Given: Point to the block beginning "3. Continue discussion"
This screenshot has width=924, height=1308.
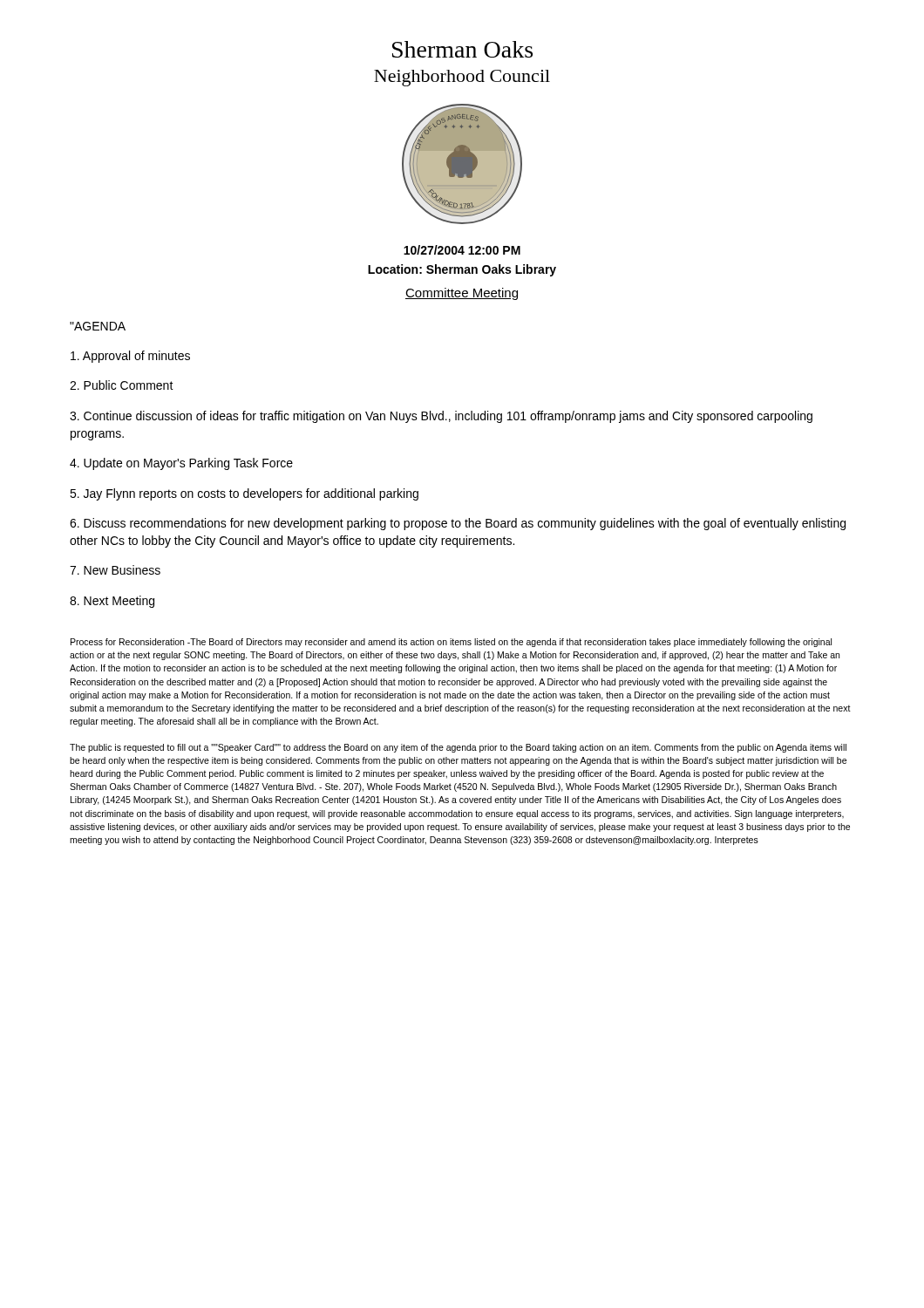Looking at the screenshot, I should (x=441, y=424).
